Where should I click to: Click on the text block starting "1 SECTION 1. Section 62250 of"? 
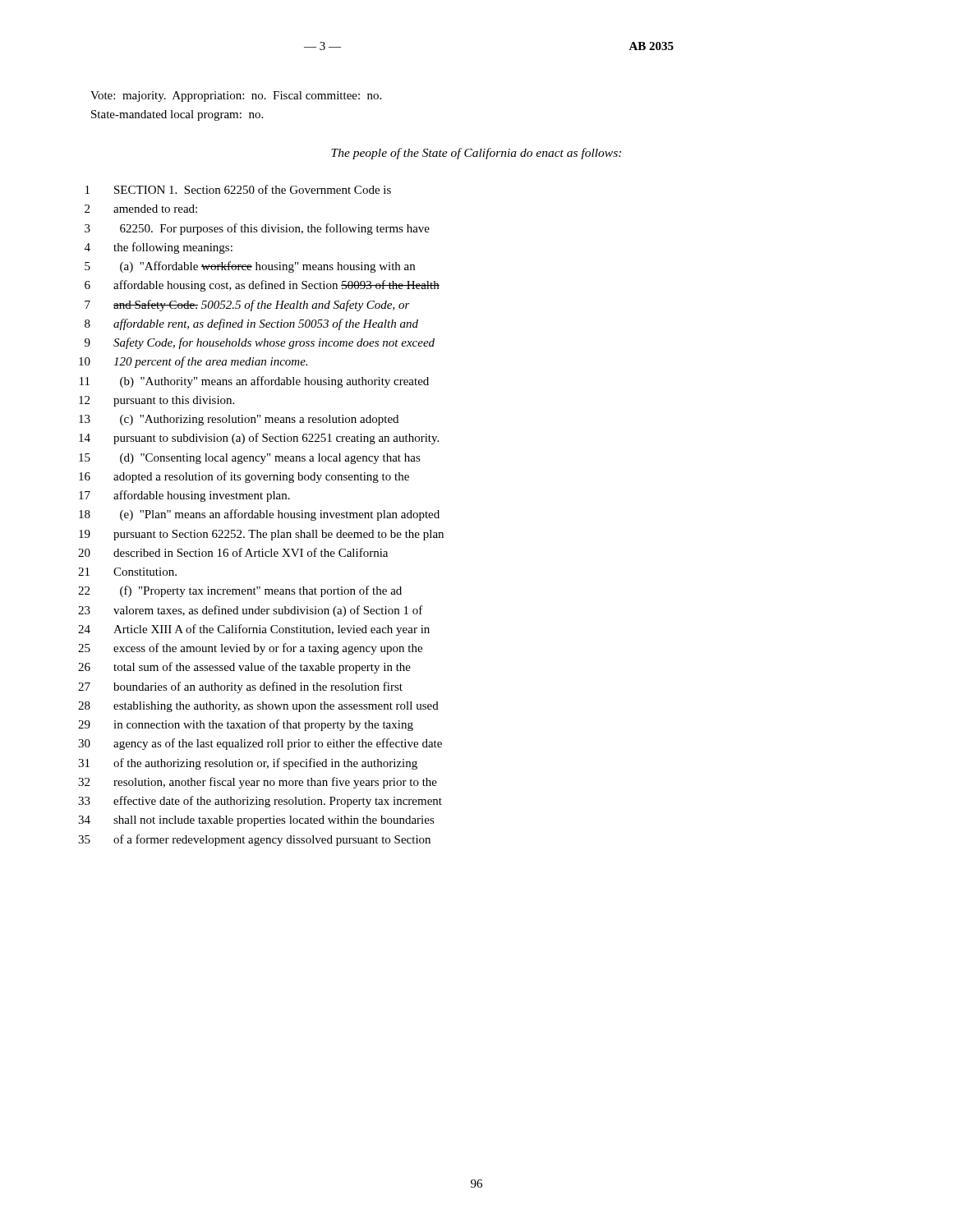coord(238,189)
